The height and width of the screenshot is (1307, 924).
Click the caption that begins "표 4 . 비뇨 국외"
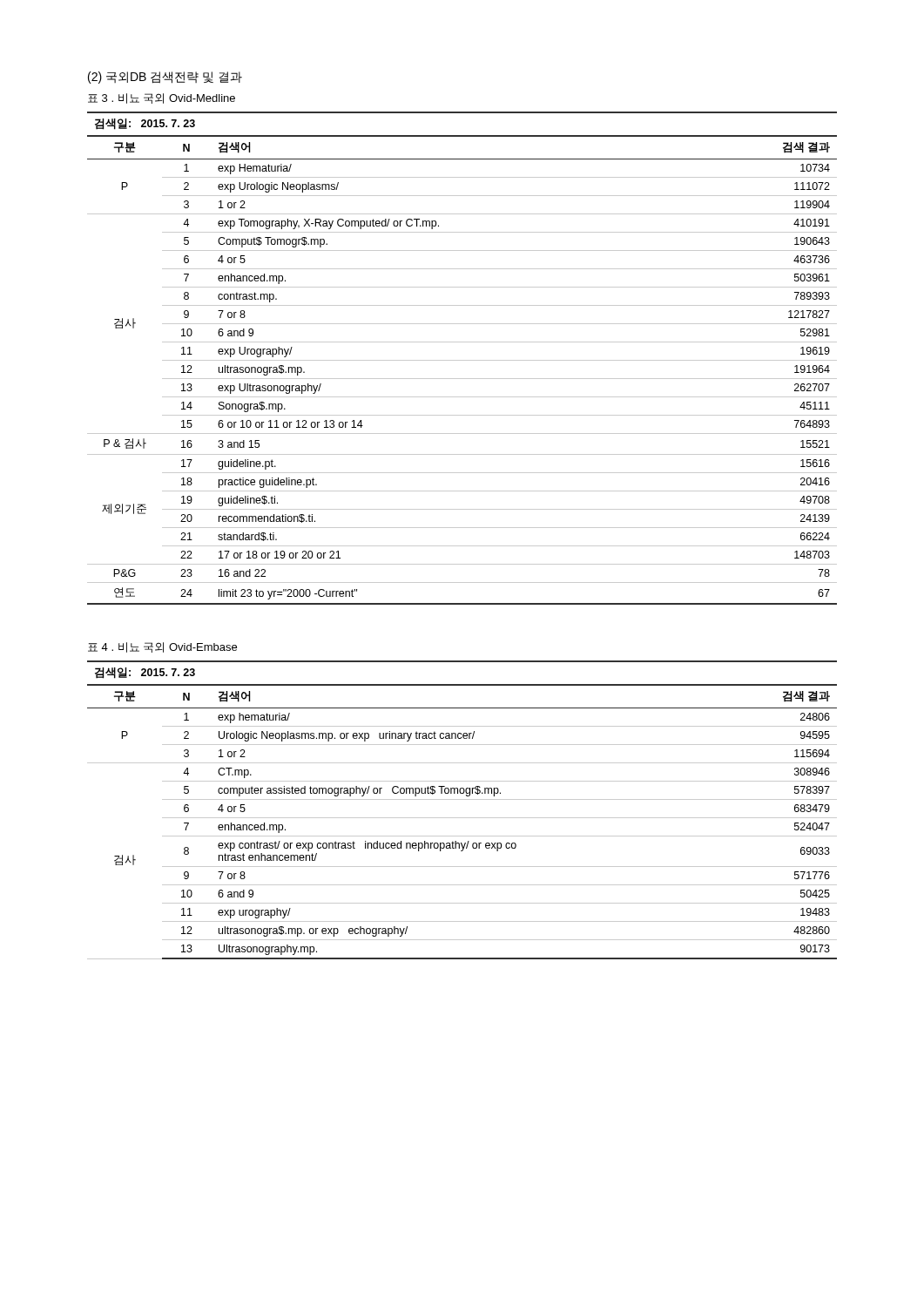point(162,647)
